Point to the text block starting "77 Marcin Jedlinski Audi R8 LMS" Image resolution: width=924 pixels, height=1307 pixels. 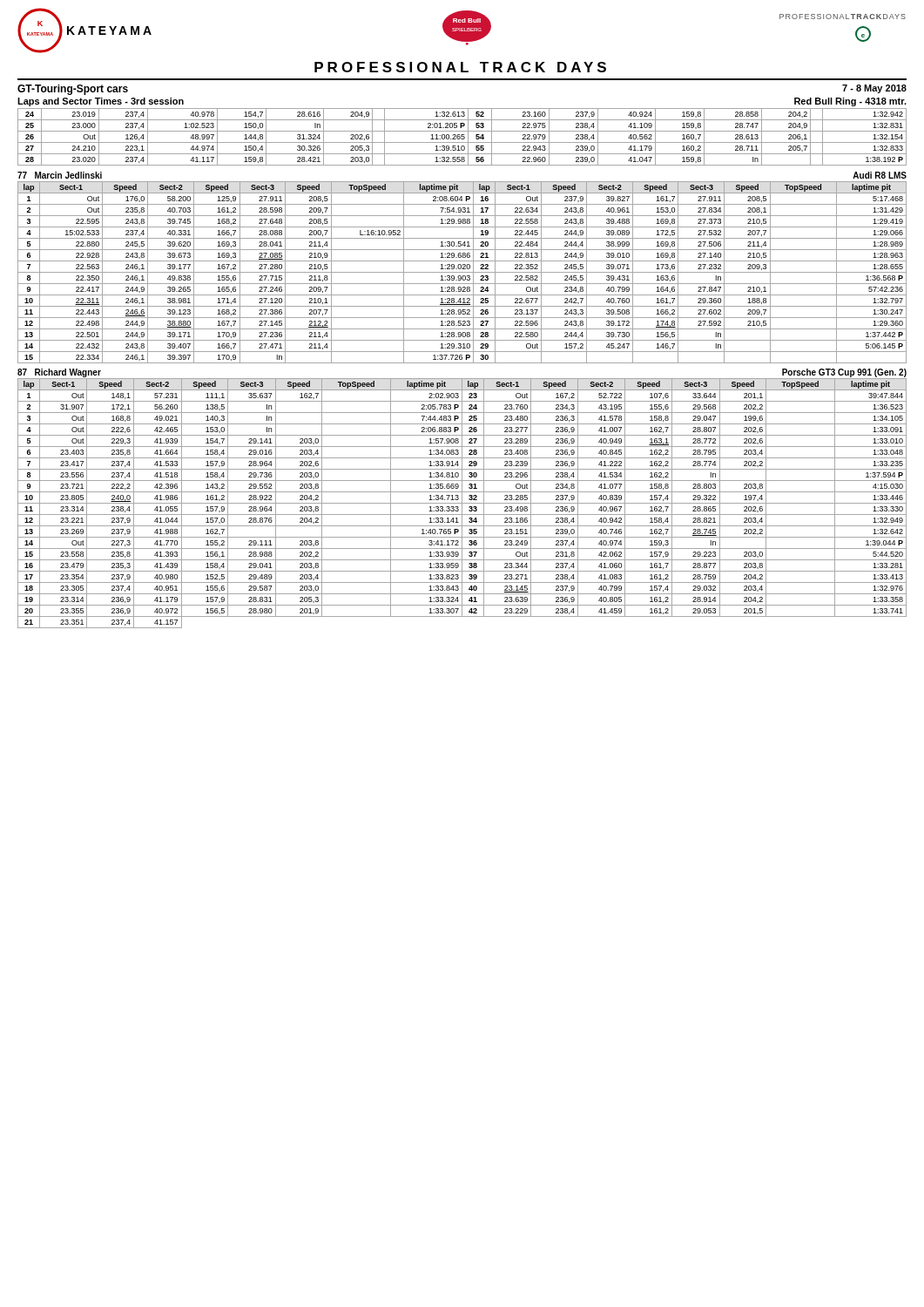pyautogui.click(x=462, y=176)
